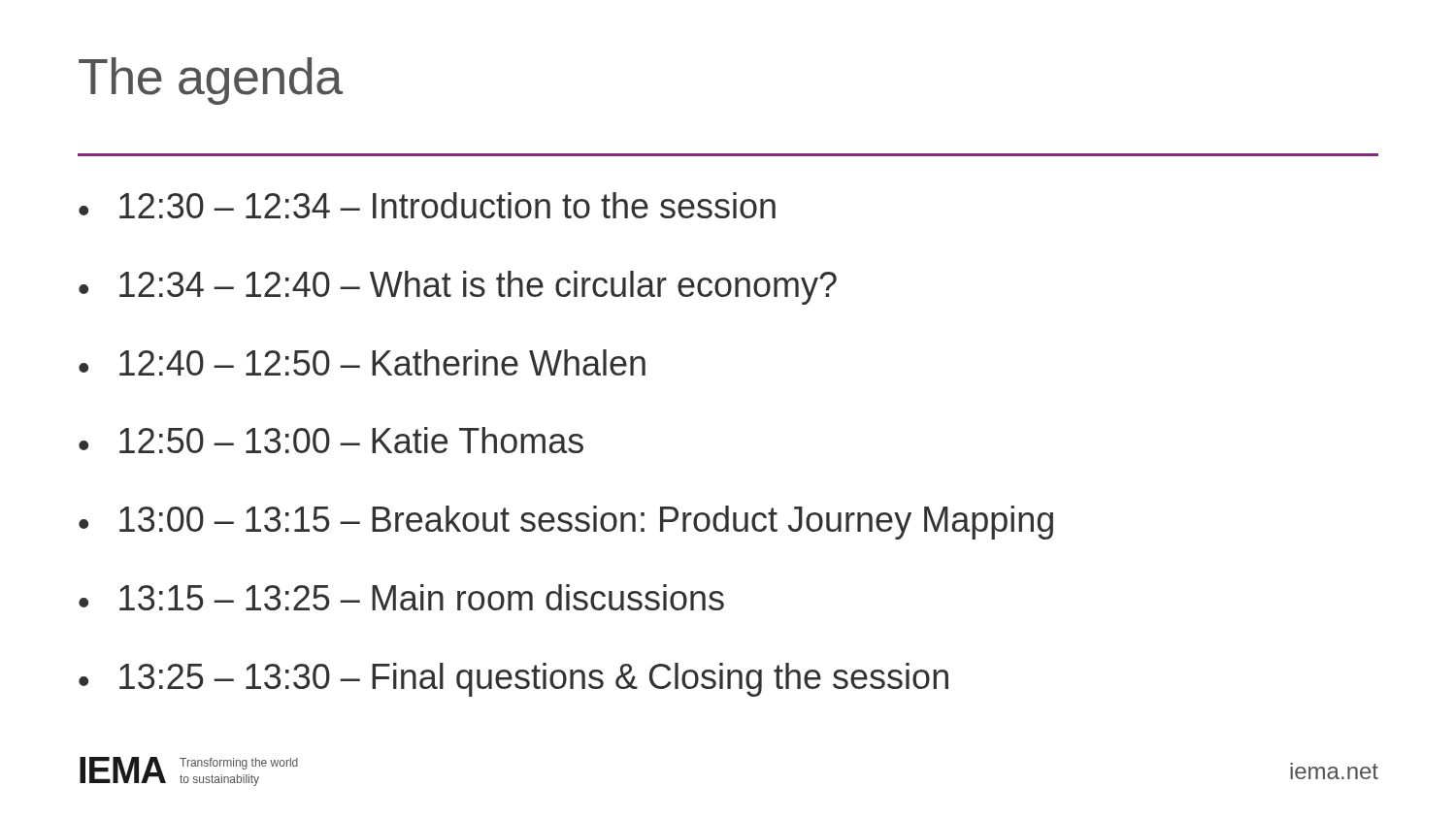Select the list item with the text "• 12:50 – 13:00 – Katie Thomas"
The height and width of the screenshot is (819, 1456).
[x=331, y=444]
